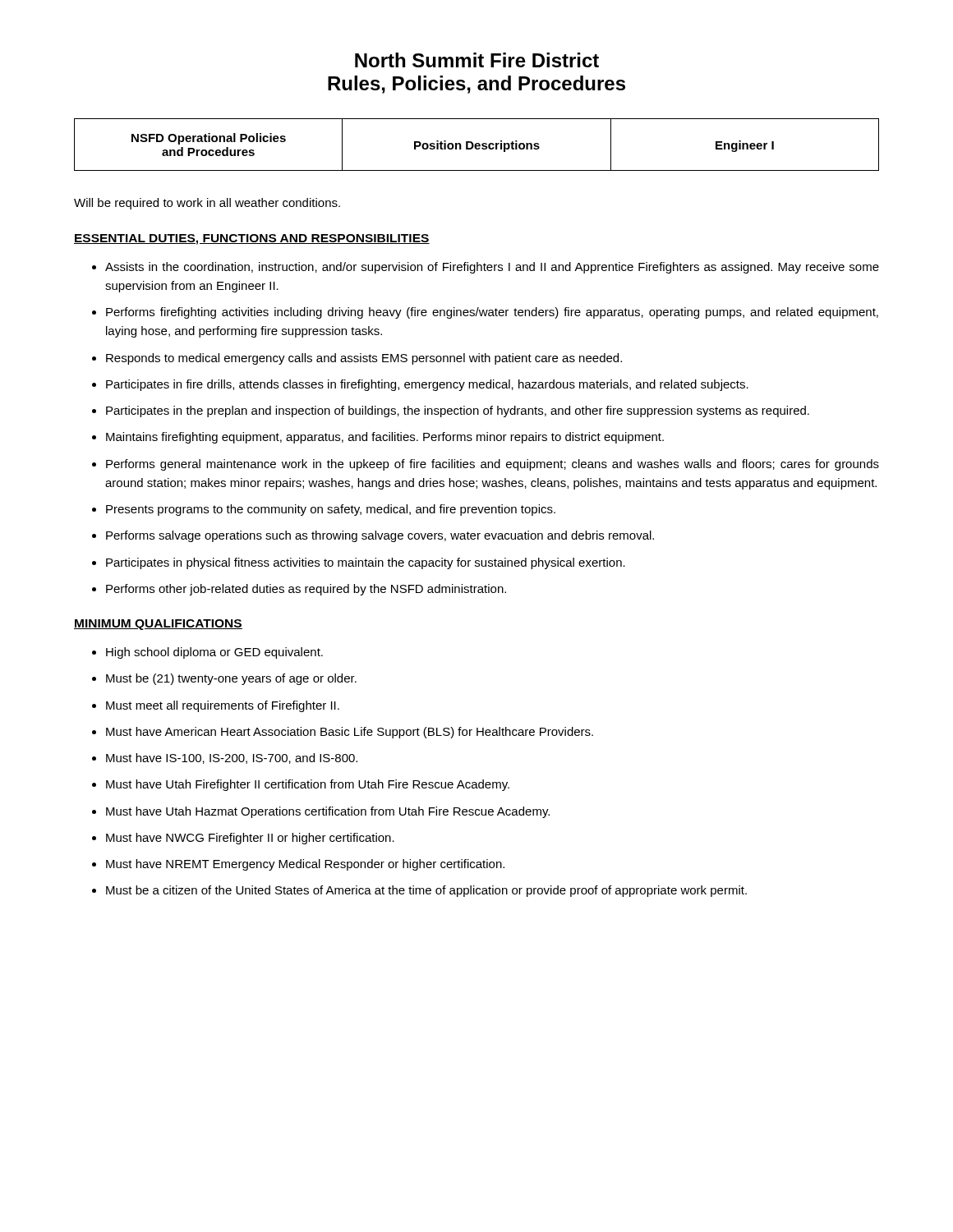Screen dimensions: 1232x953
Task: Point to the title beginning "North Summit Fire"
Action: coord(476,72)
